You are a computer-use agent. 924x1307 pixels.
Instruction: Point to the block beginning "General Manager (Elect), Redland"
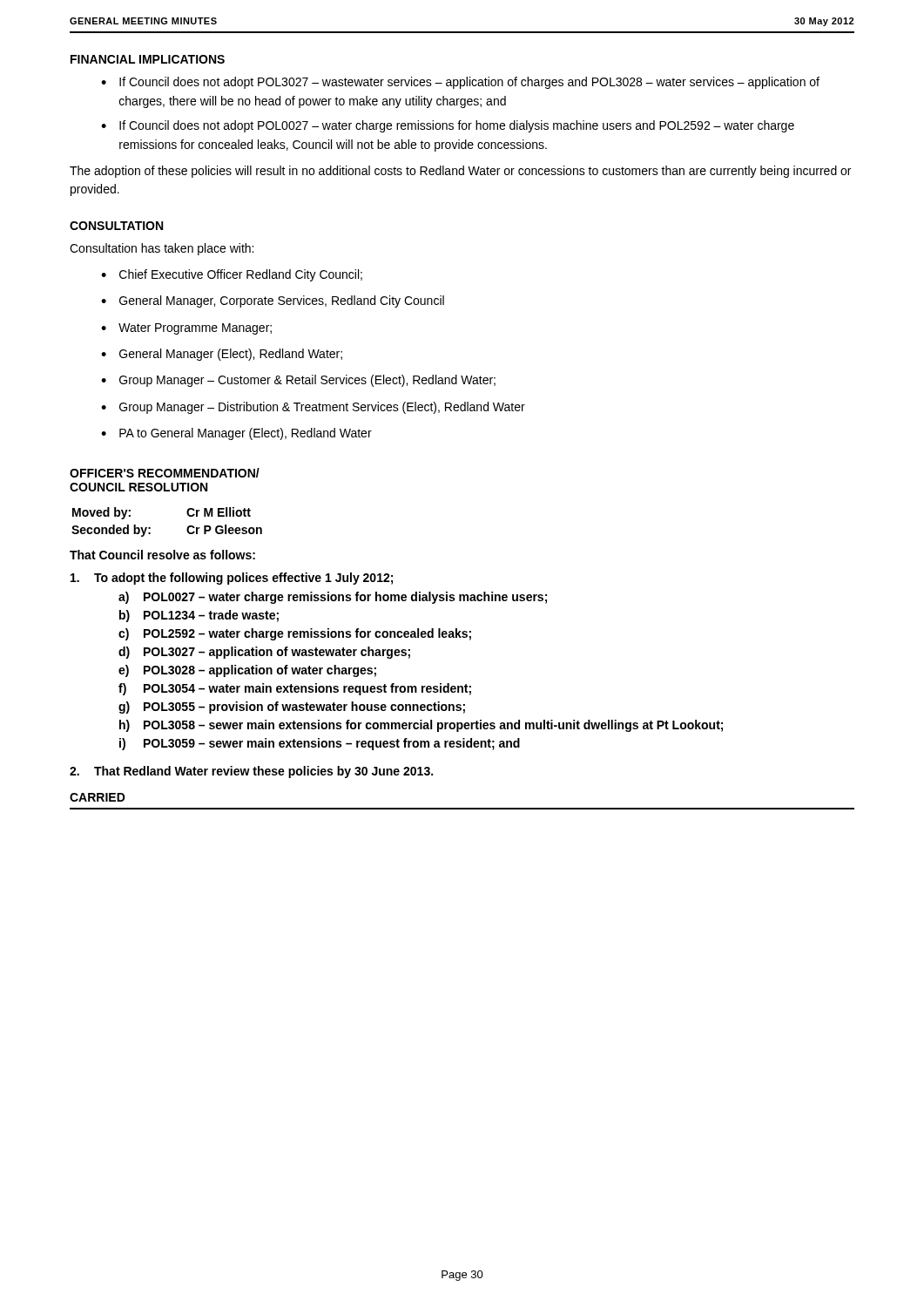[231, 355]
